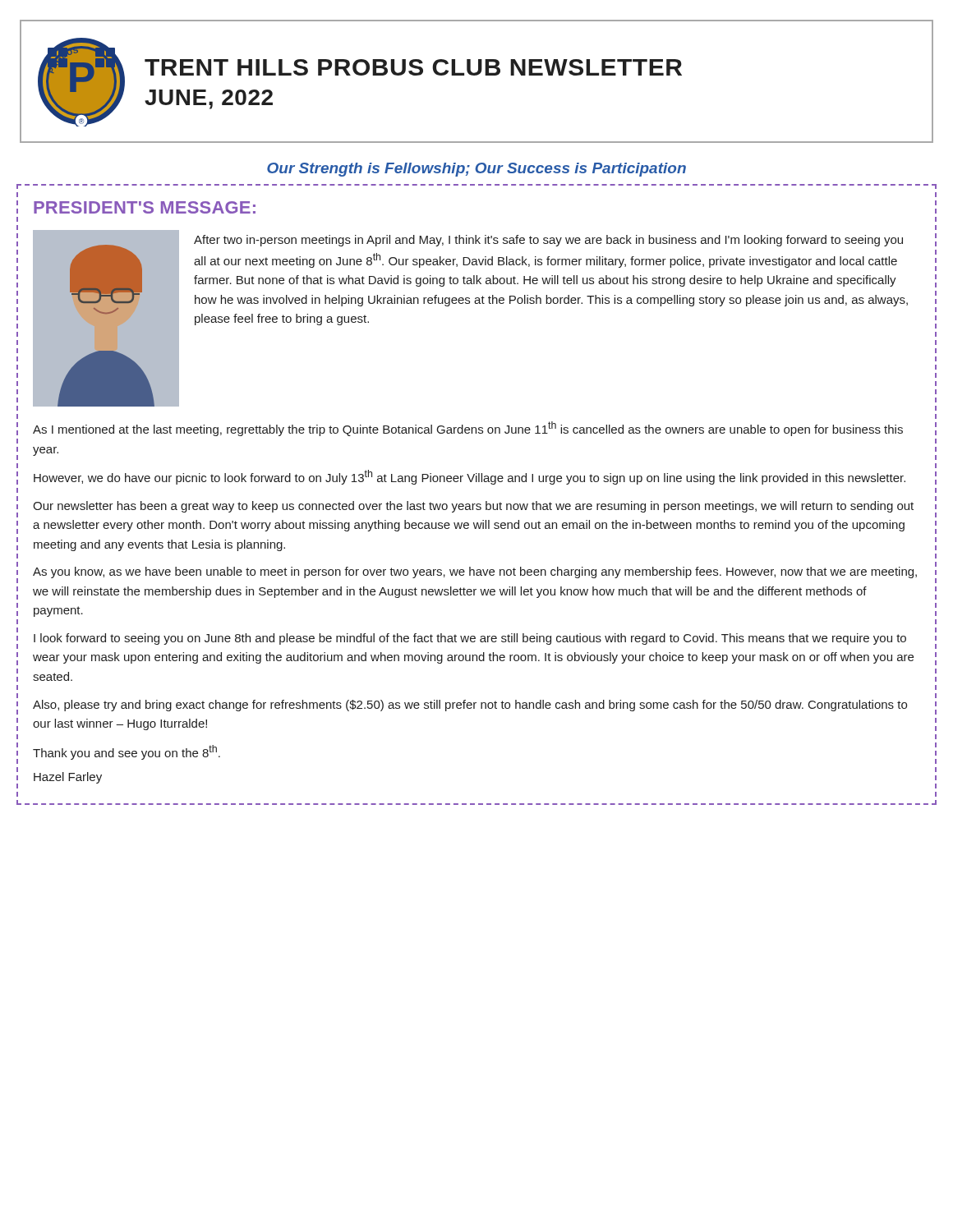Click on the text block with the text "Also, please try"
This screenshot has height=1232, width=953.
pyautogui.click(x=470, y=714)
